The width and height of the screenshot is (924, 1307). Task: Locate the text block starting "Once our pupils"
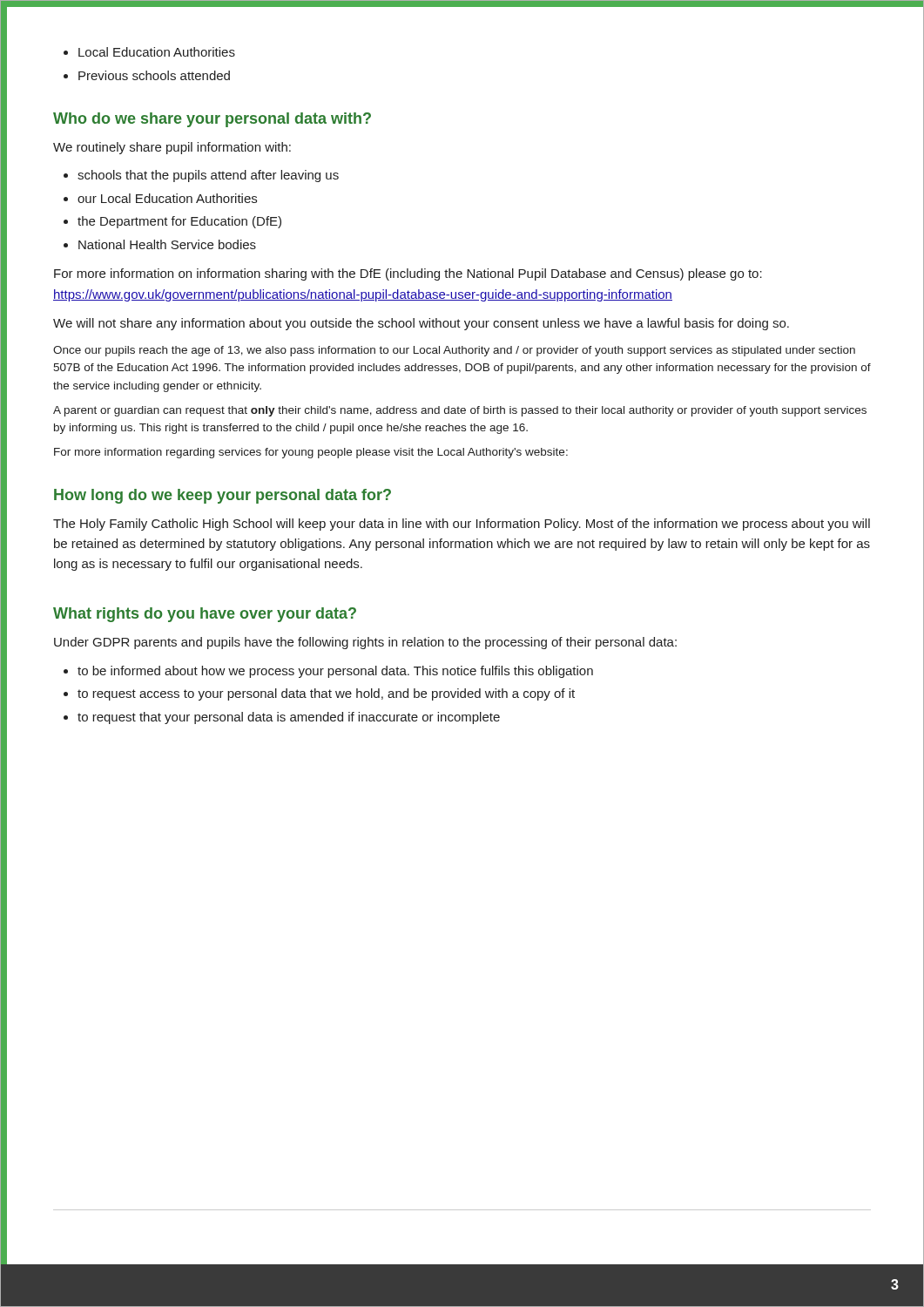point(462,368)
